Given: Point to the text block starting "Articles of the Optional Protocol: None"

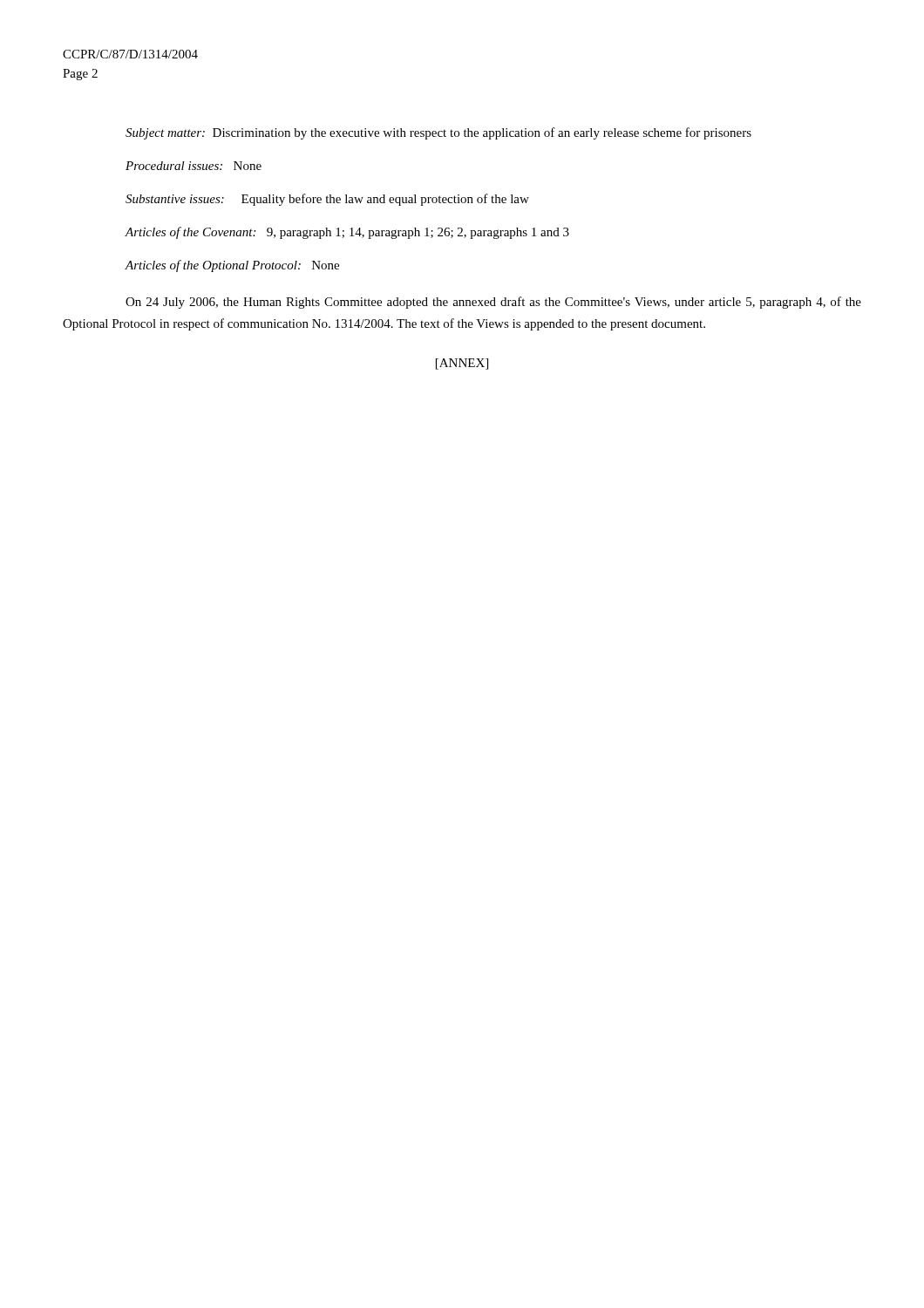Looking at the screenshot, I should 233,265.
